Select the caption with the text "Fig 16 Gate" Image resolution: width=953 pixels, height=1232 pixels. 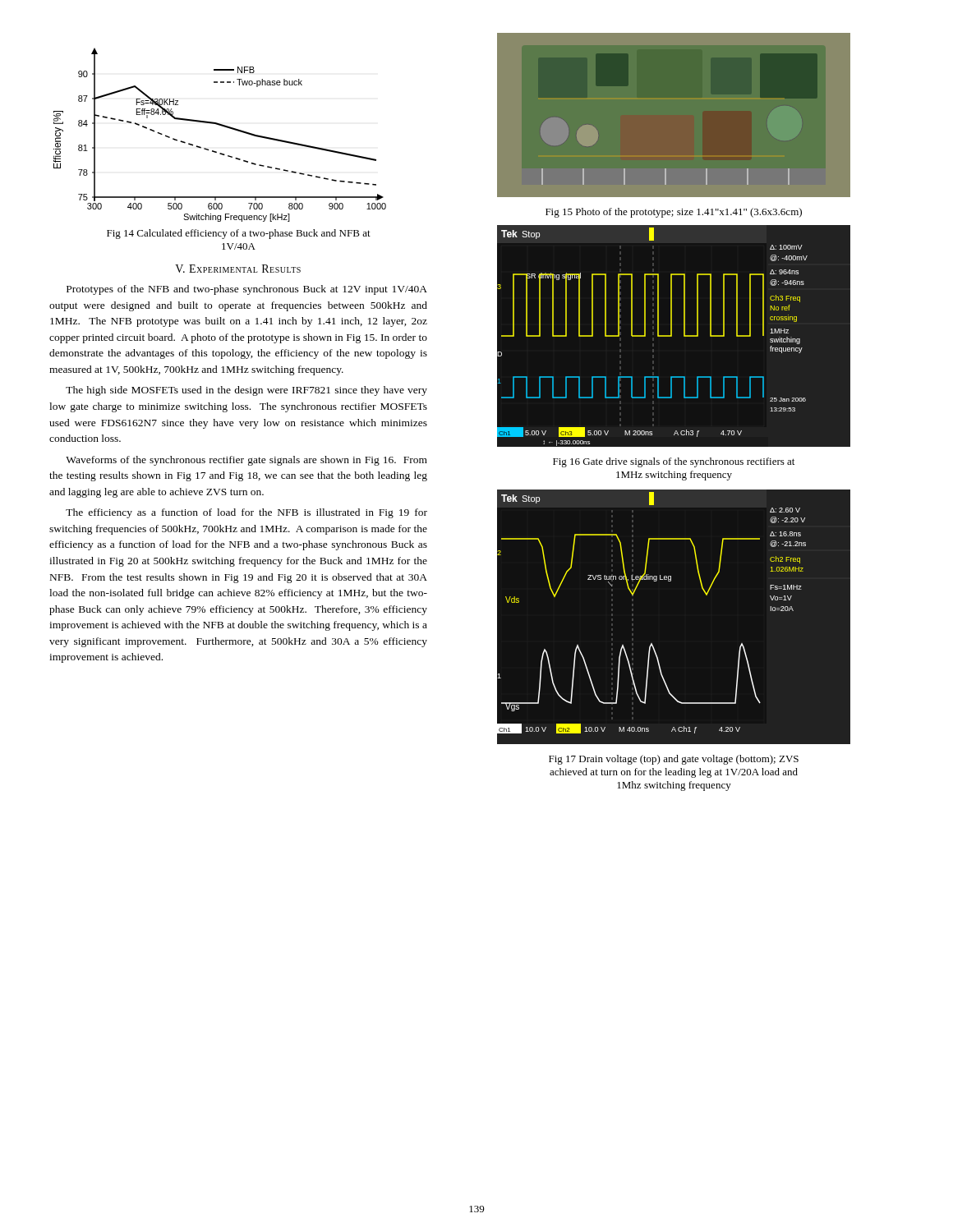(x=674, y=468)
